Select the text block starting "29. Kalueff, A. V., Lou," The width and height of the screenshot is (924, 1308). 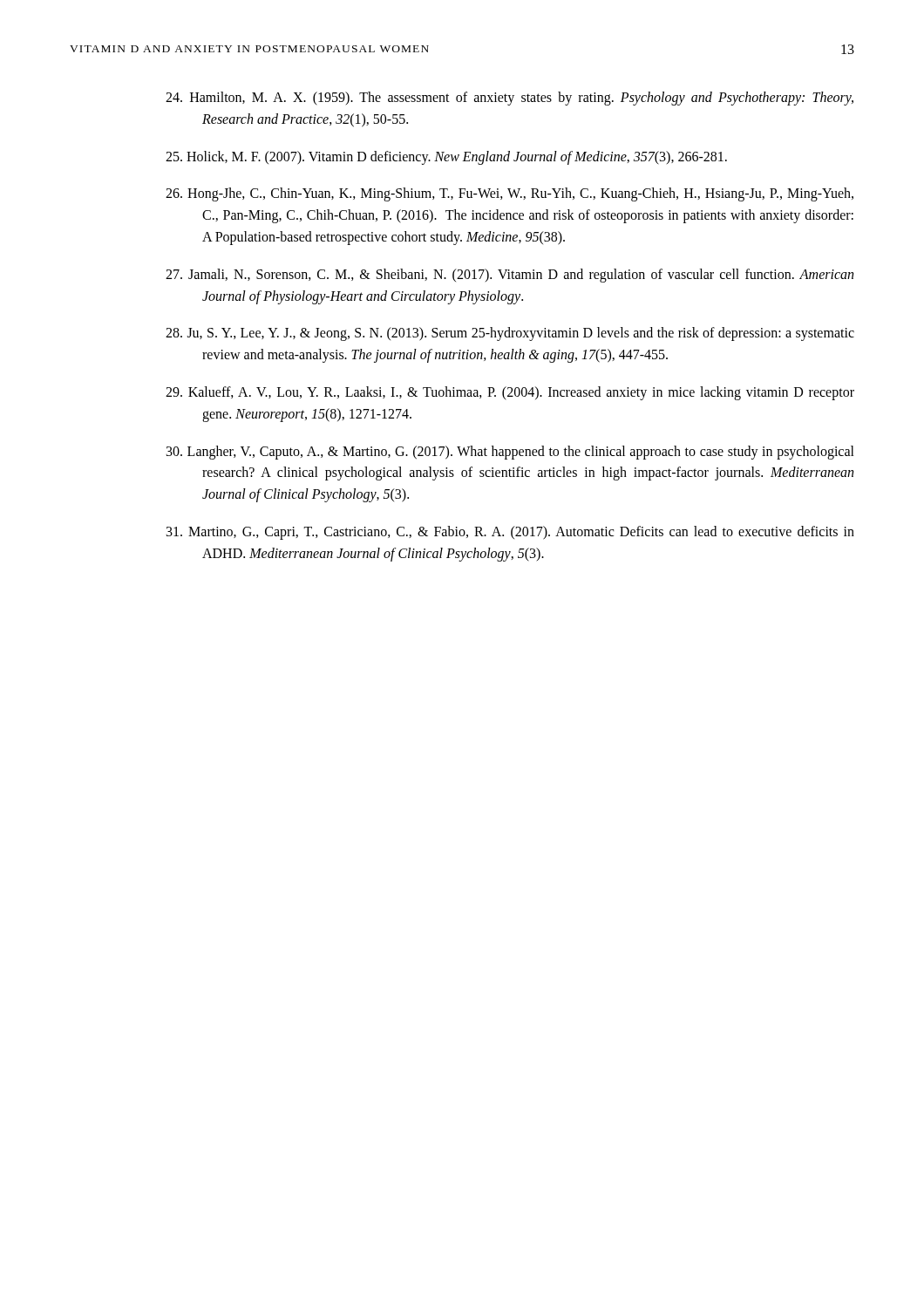pos(510,403)
